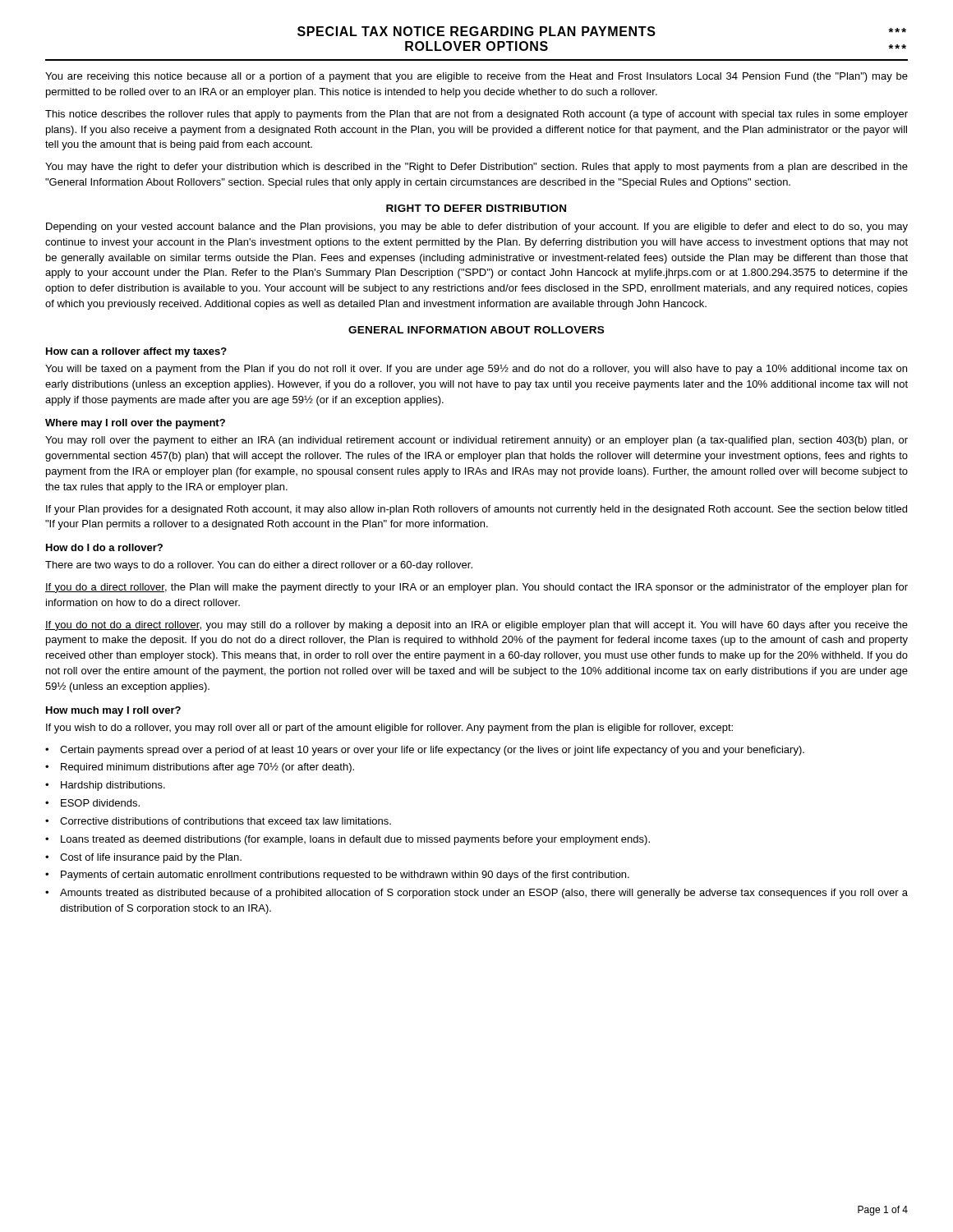The height and width of the screenshot is (1232, 953).
Task: Find the block on this page that starts "How much may I roll over? If"
Action: pos(476,718)
